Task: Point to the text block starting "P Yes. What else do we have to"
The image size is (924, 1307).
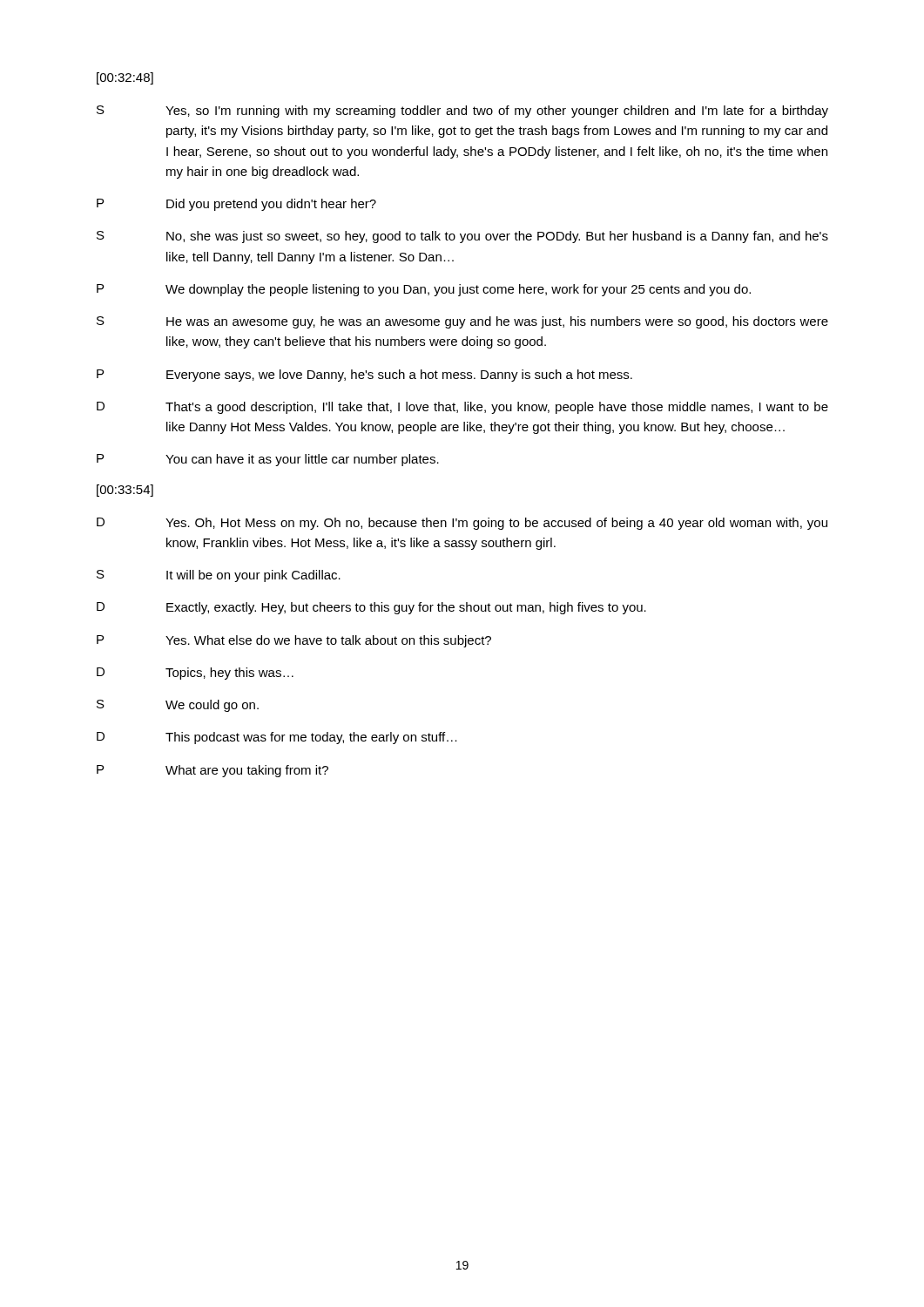Action: (x=462, y=640)
